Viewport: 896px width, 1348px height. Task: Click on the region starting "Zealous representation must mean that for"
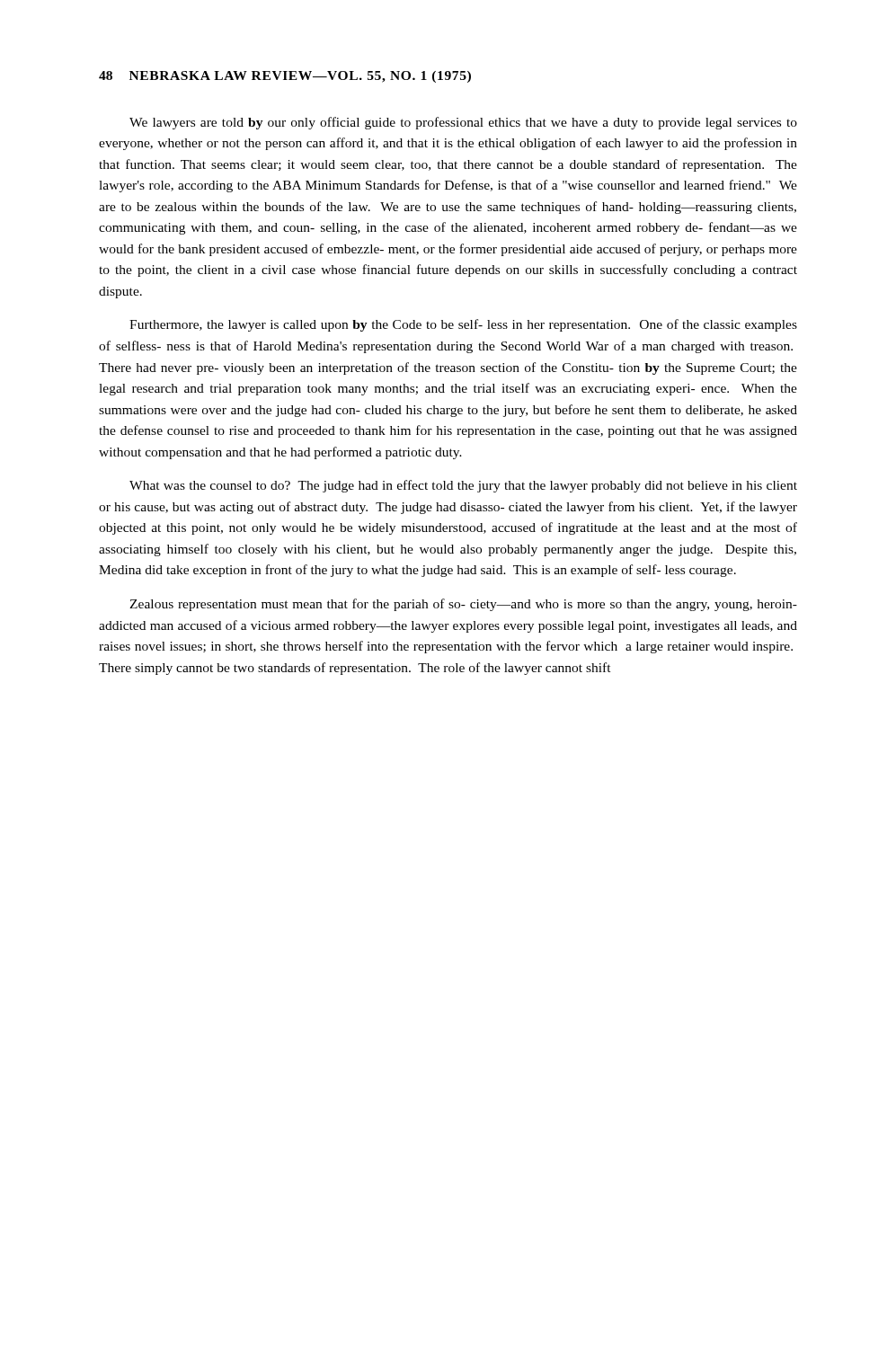coord(448,635)
